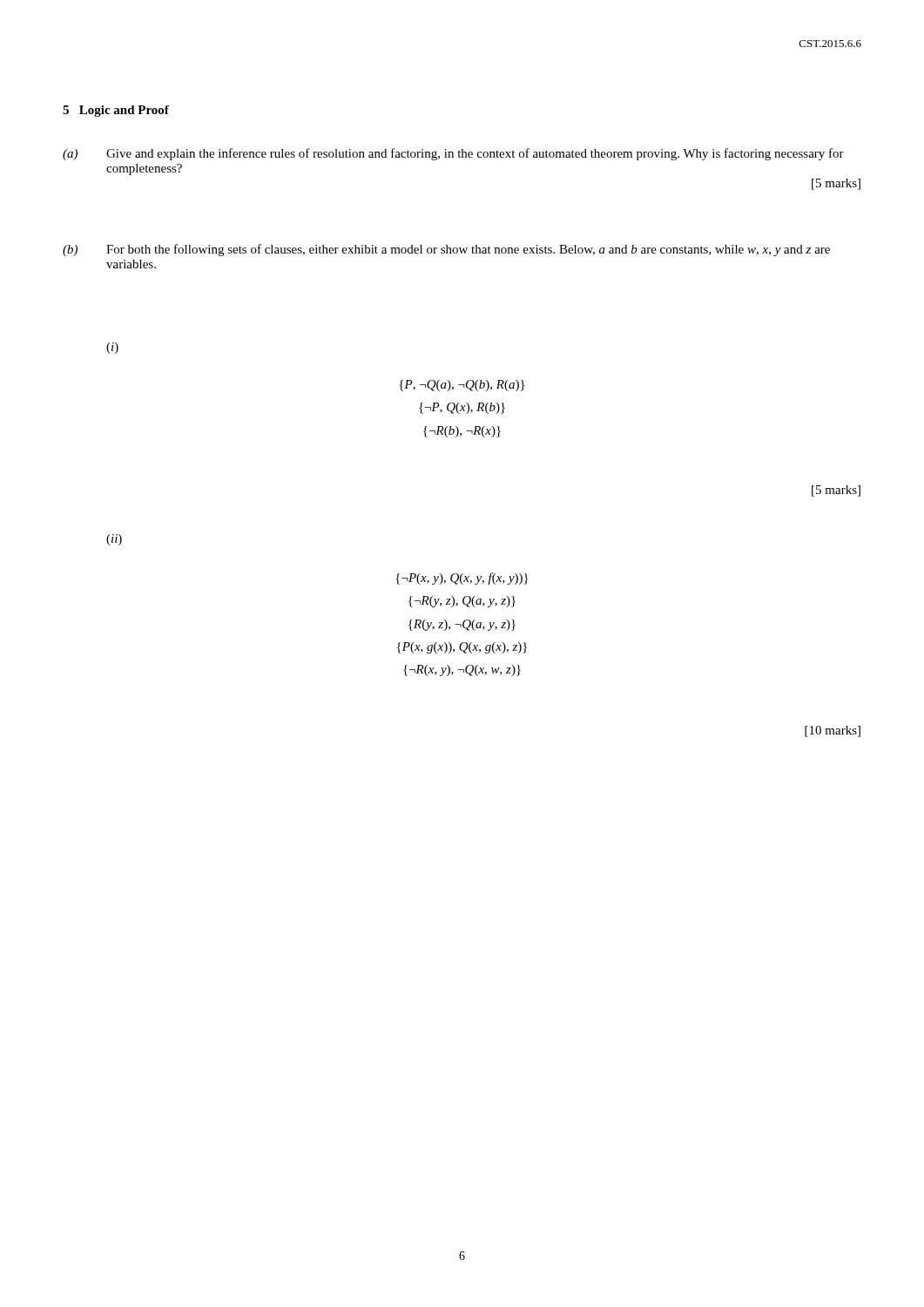
Task: Point to "5 Logic and Proof"
Action: [116, 110]
